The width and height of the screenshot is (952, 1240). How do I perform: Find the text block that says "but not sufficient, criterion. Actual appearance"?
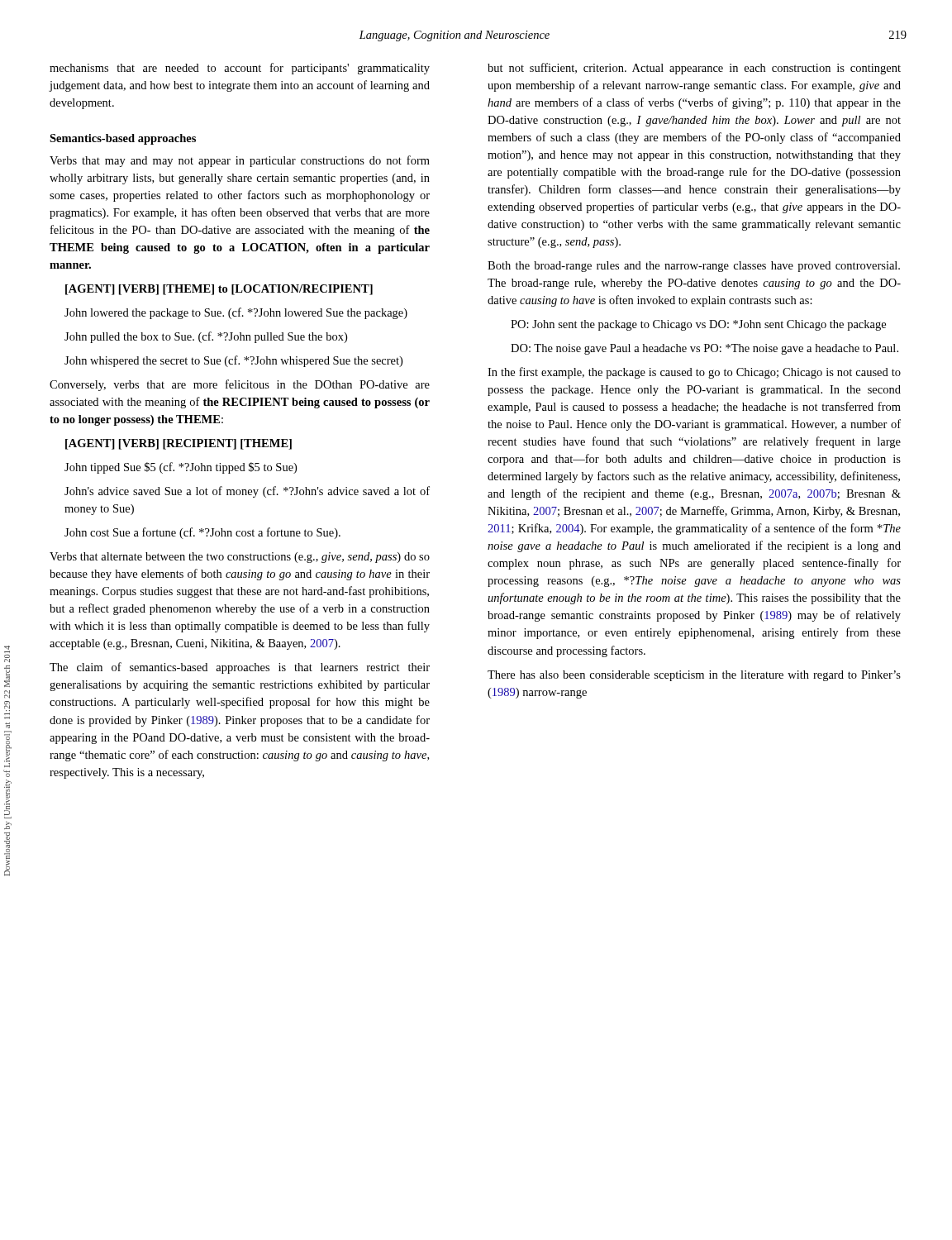click(x=694, y=155)
